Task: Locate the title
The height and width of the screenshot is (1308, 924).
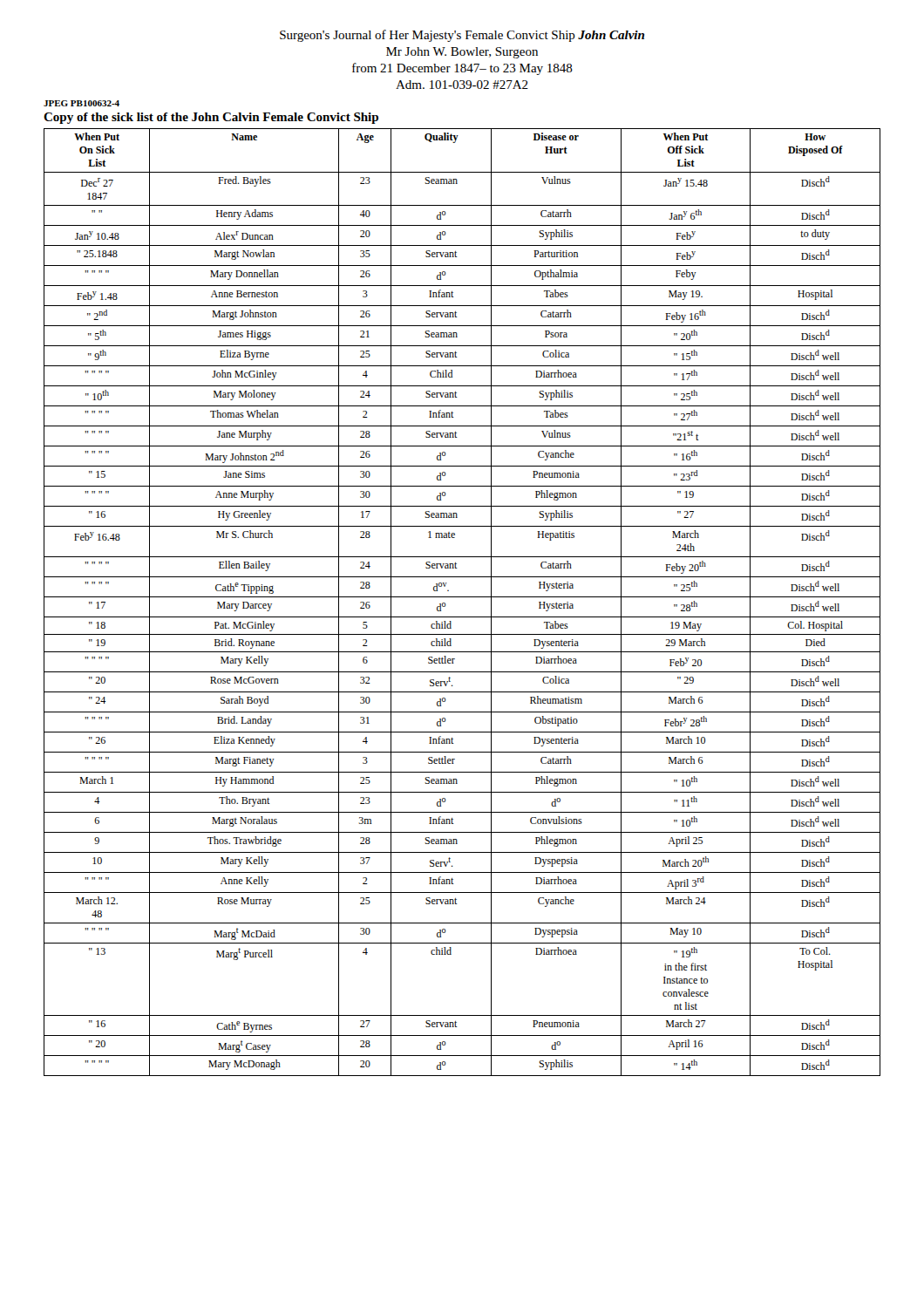Action: pos(462,60)
